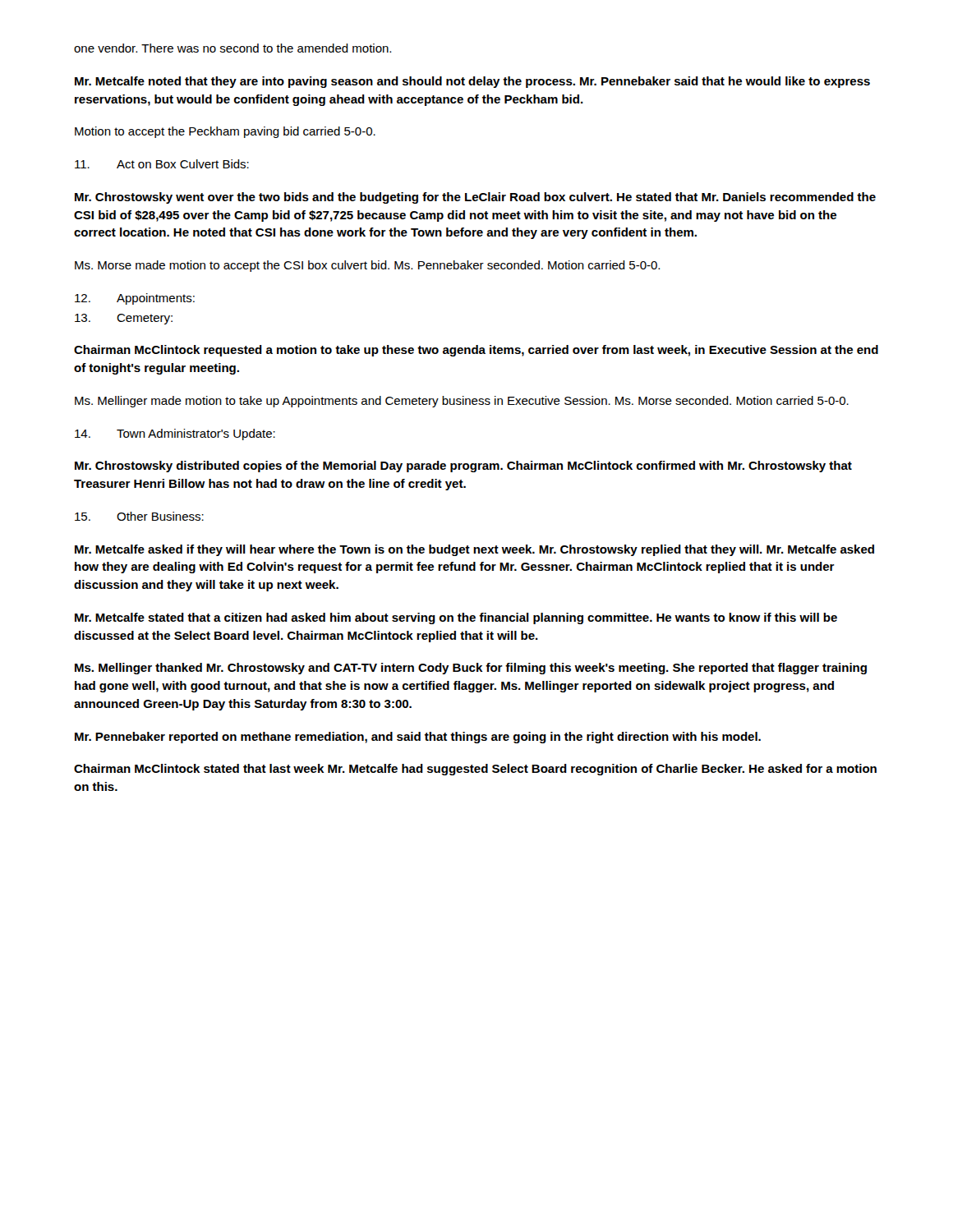
Task: Find the region starting "Mr. Pennebaker reported on methane"
Action: [418, 736]
